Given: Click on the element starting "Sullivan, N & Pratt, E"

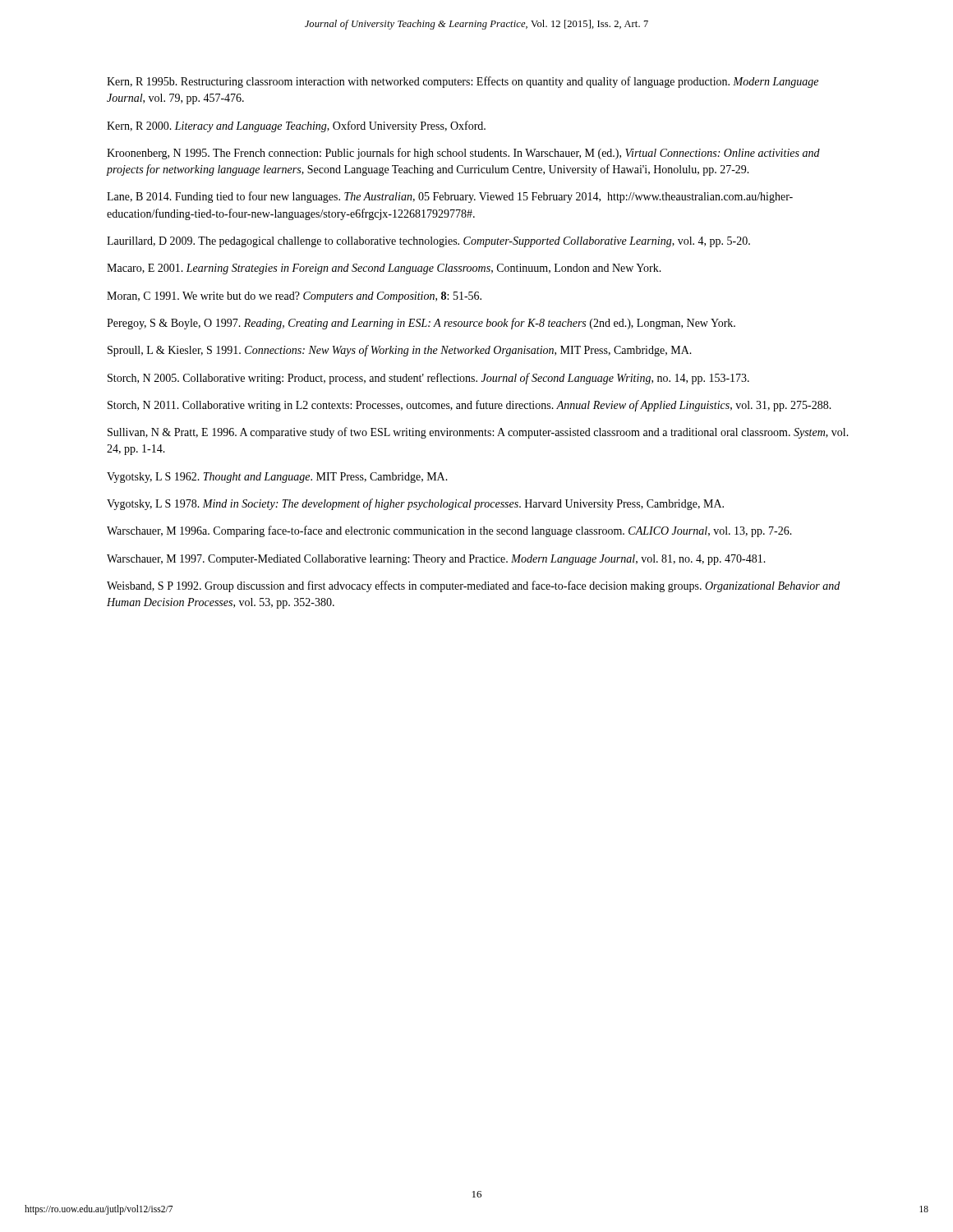Looking at the screenshot, I should 478,441.
